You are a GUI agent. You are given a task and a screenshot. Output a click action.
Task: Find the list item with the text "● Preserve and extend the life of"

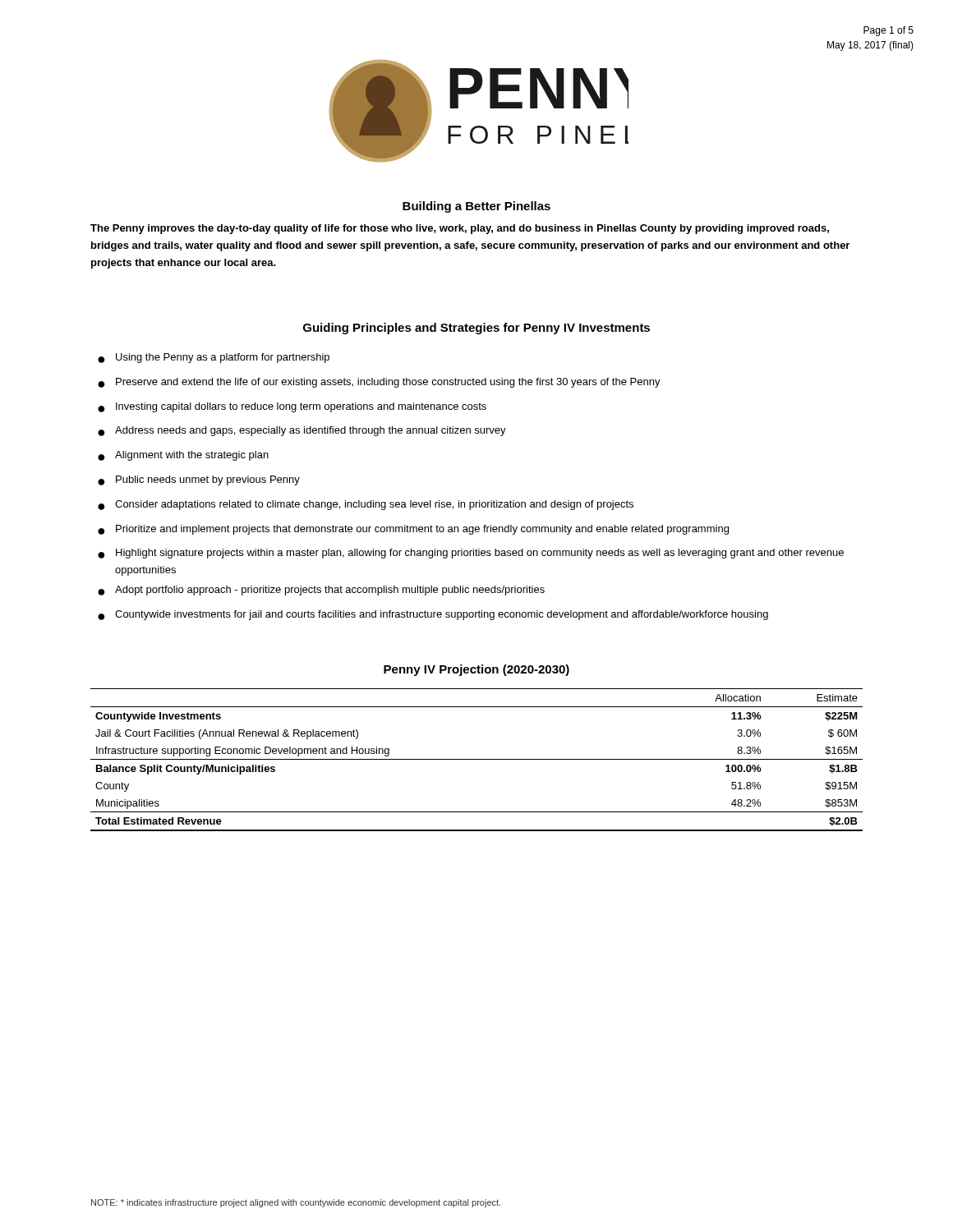point(378,385)
